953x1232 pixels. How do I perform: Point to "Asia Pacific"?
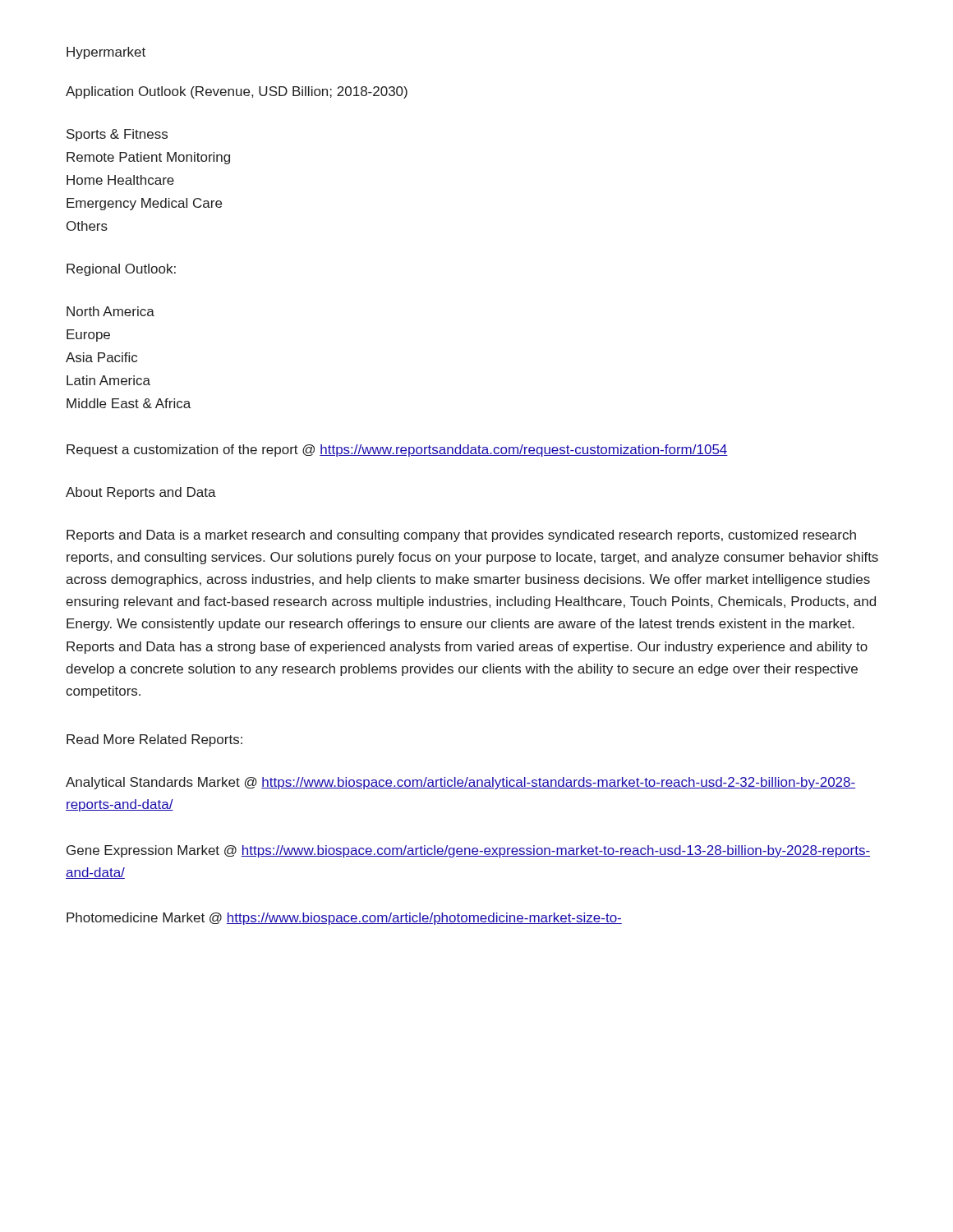coord(102,358)
